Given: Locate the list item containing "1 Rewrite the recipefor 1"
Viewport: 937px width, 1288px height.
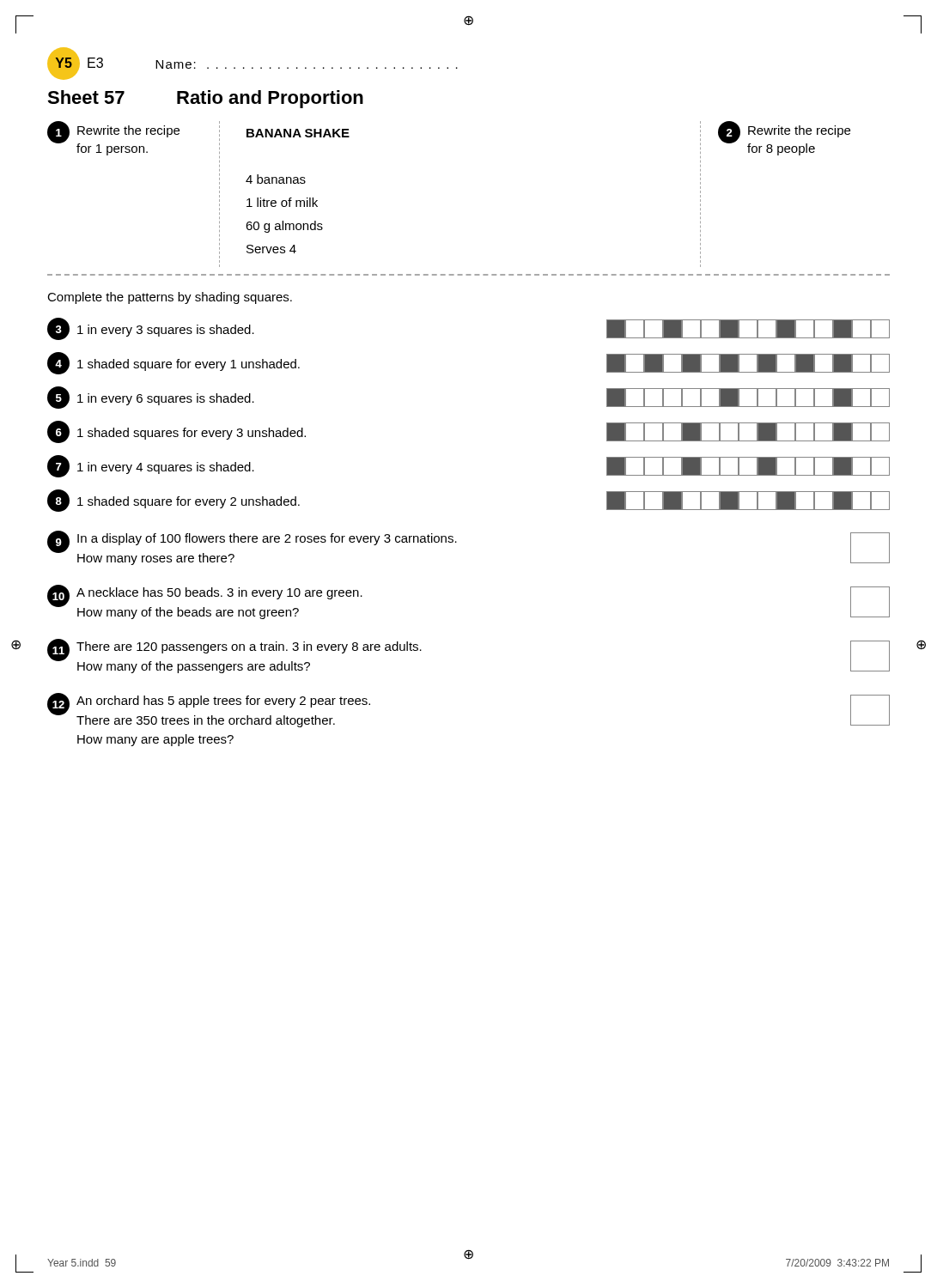Looking at the screenshot, I should [x=114, y=139].
